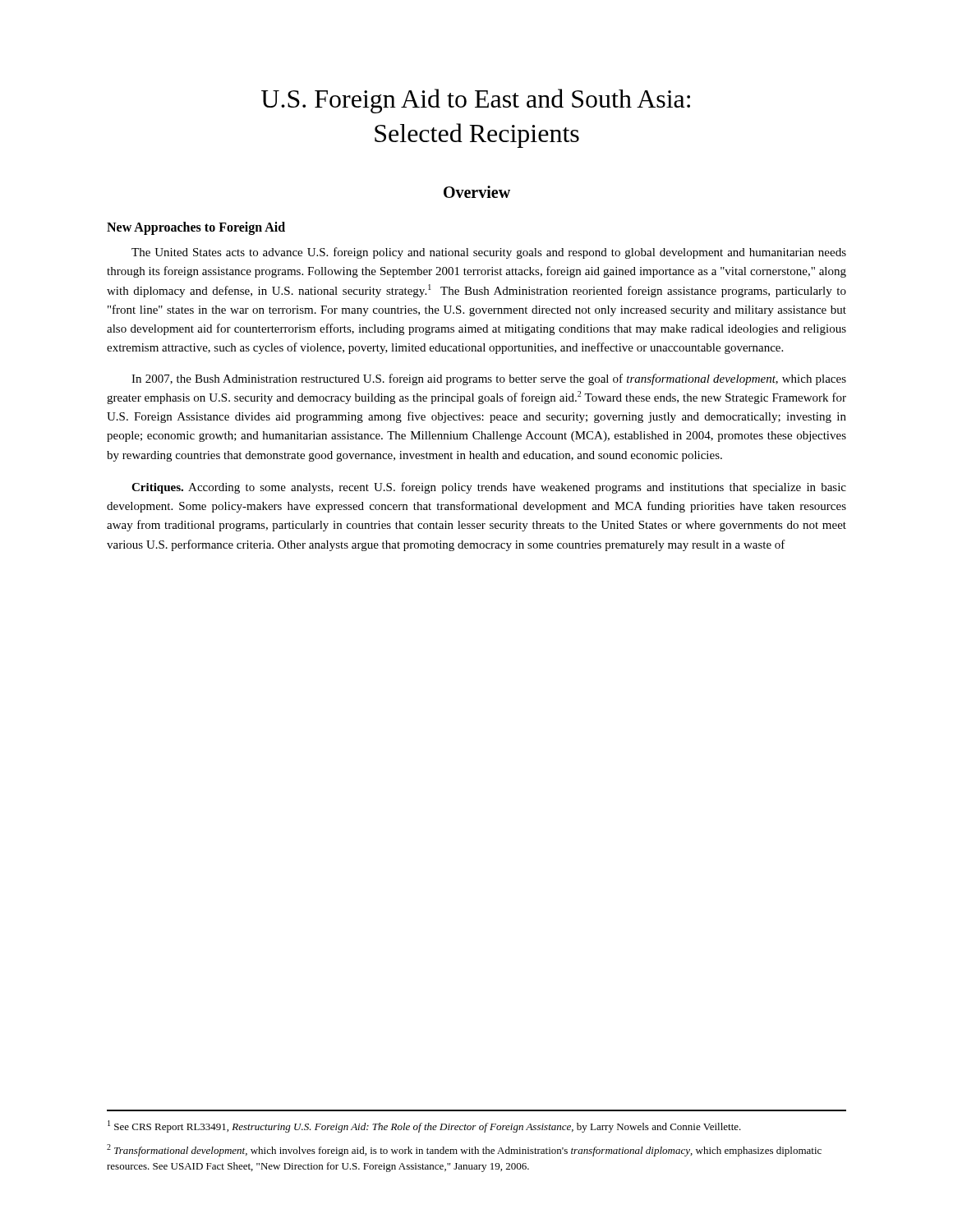Find the title on this page that starts "U.S. Foreign Aid to East"
Image resolution: width=953 pixels, height=1232 pixels.
(x=476, y=116)
